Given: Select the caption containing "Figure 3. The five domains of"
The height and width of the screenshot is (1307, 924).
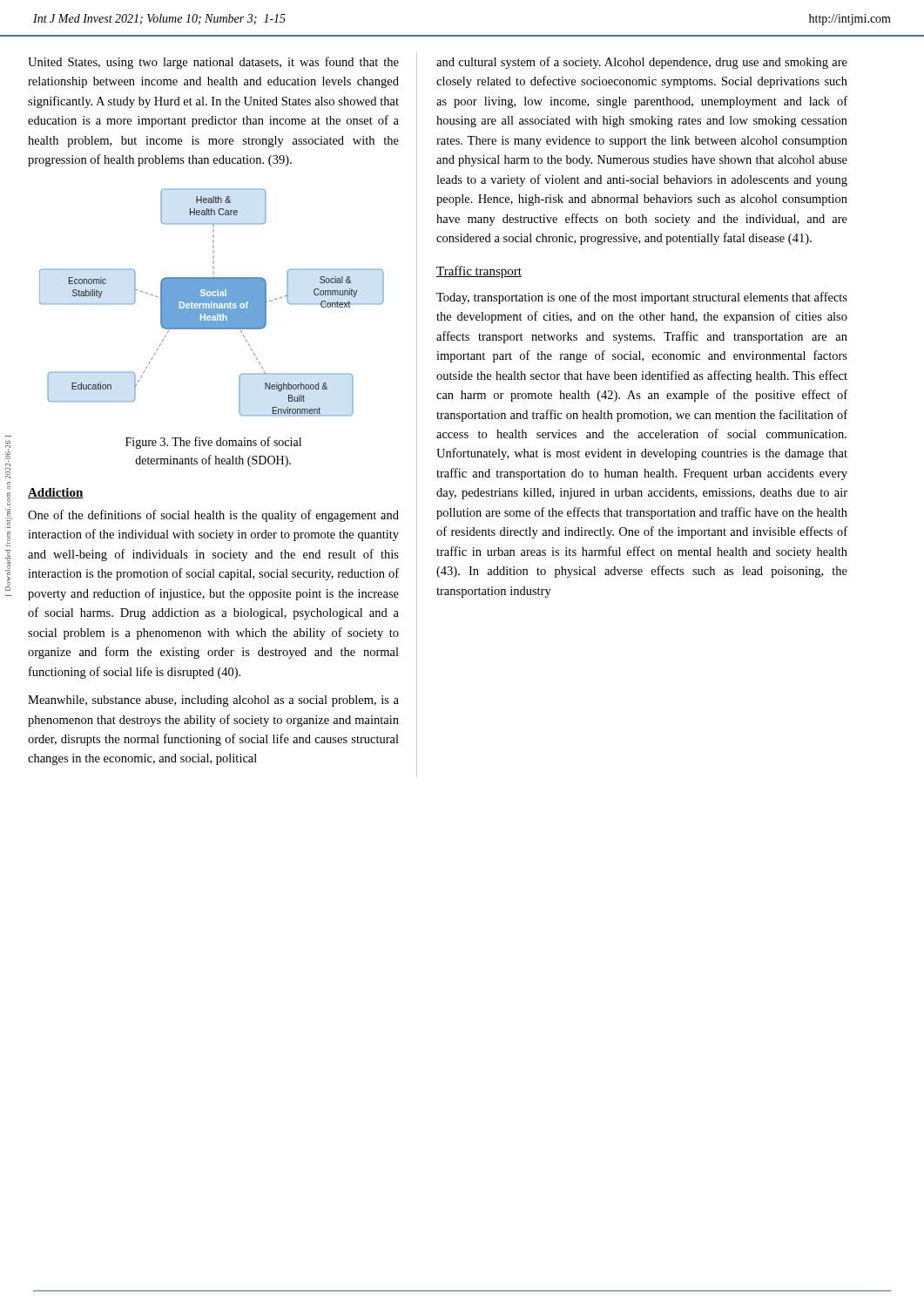Looking at the screenshot, I should click(x=213, y=451).
